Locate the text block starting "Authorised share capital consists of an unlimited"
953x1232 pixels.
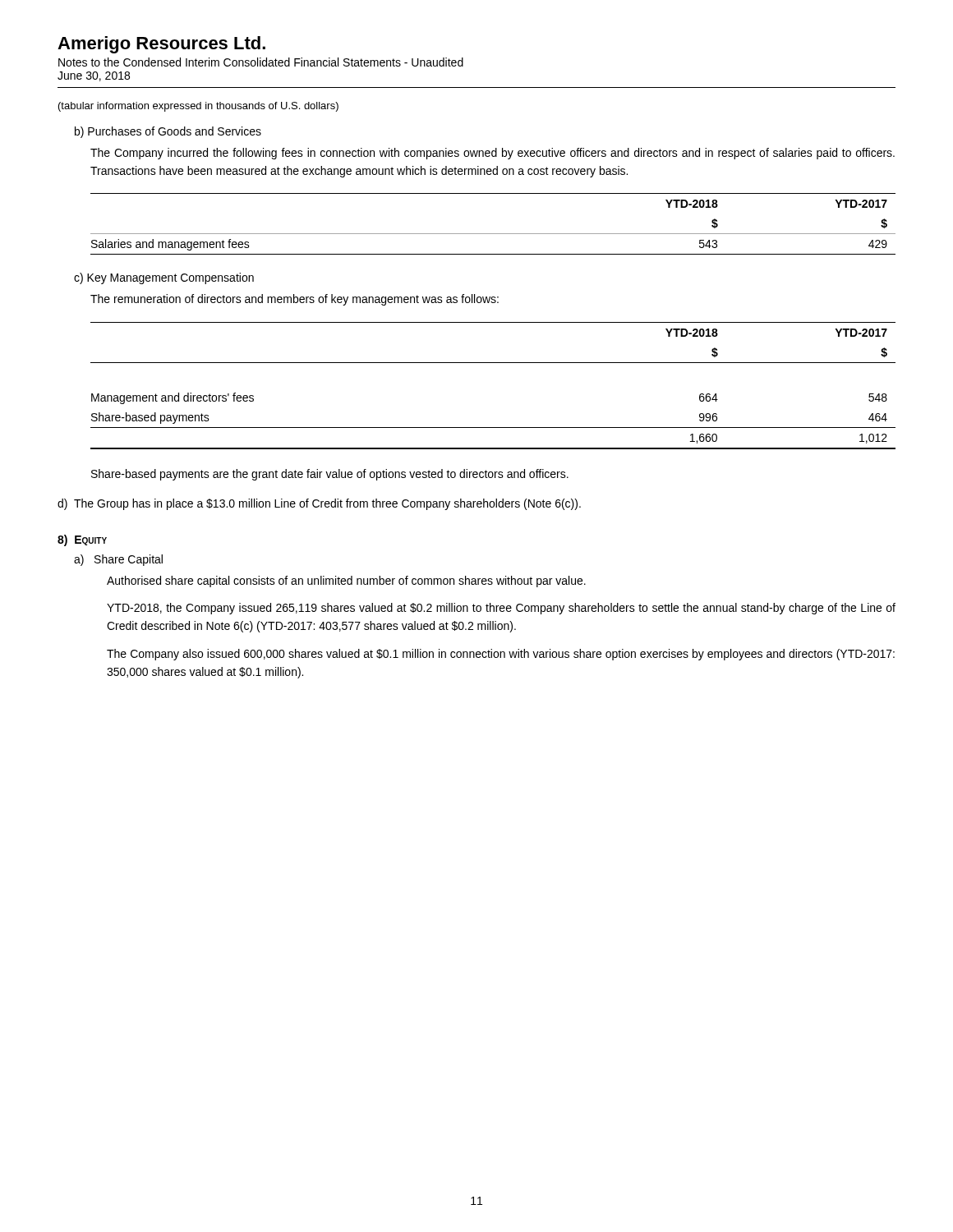pos(347,580)
